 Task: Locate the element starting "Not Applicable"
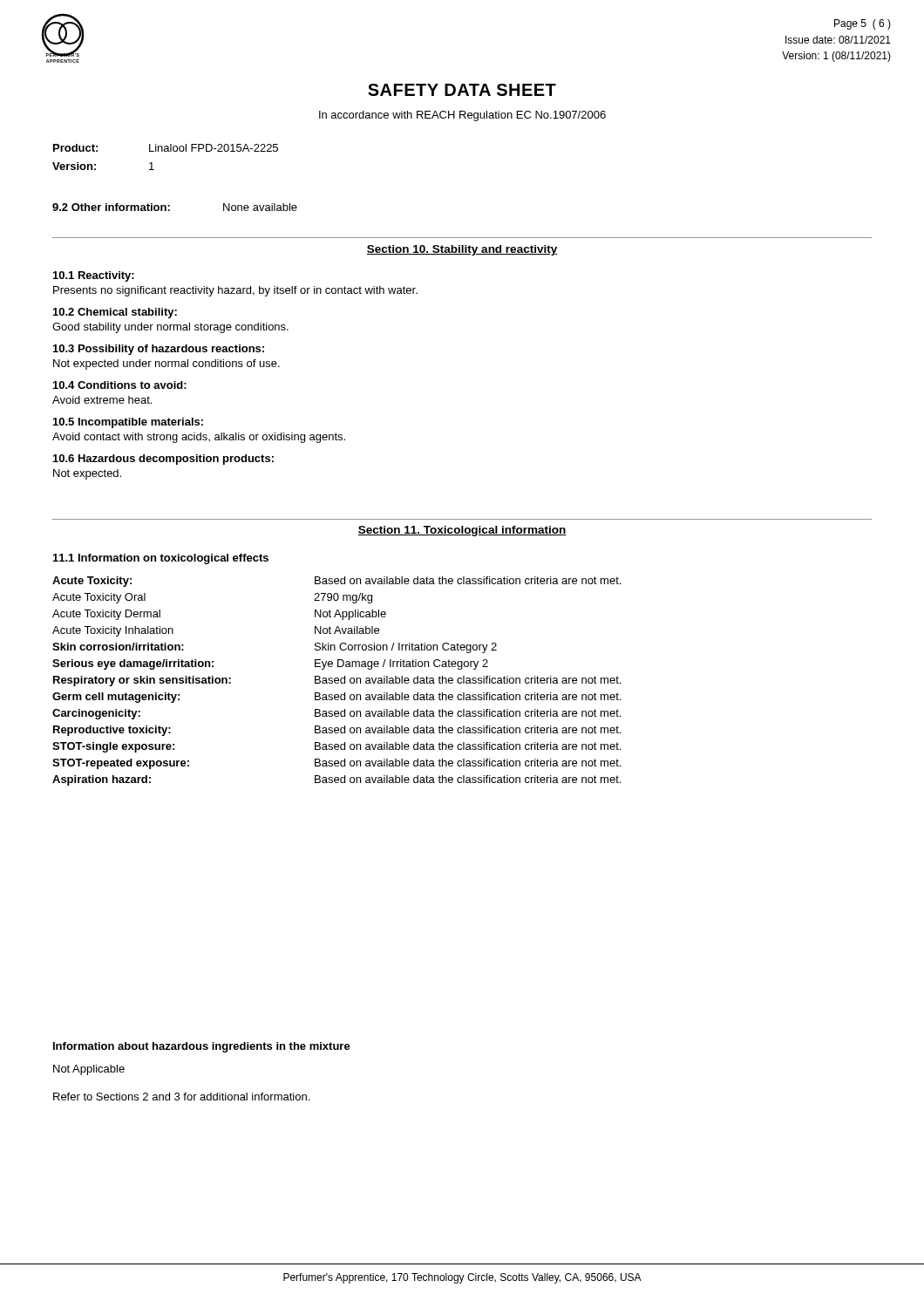tap(89, 1069)
